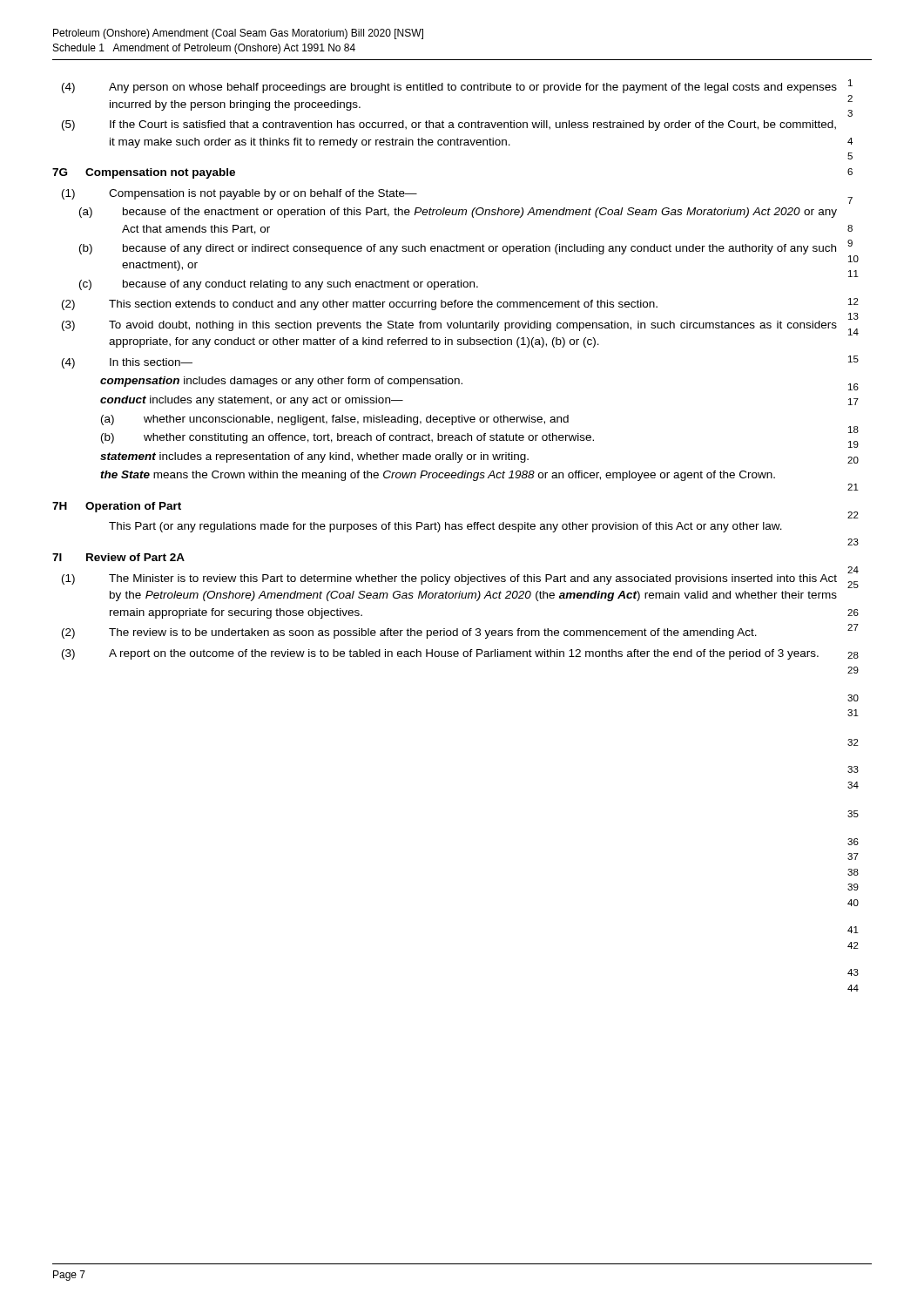924x1307 pixels.
Task: Locate the passage starting "(b) because of any direct"
Action: point(445,256)
